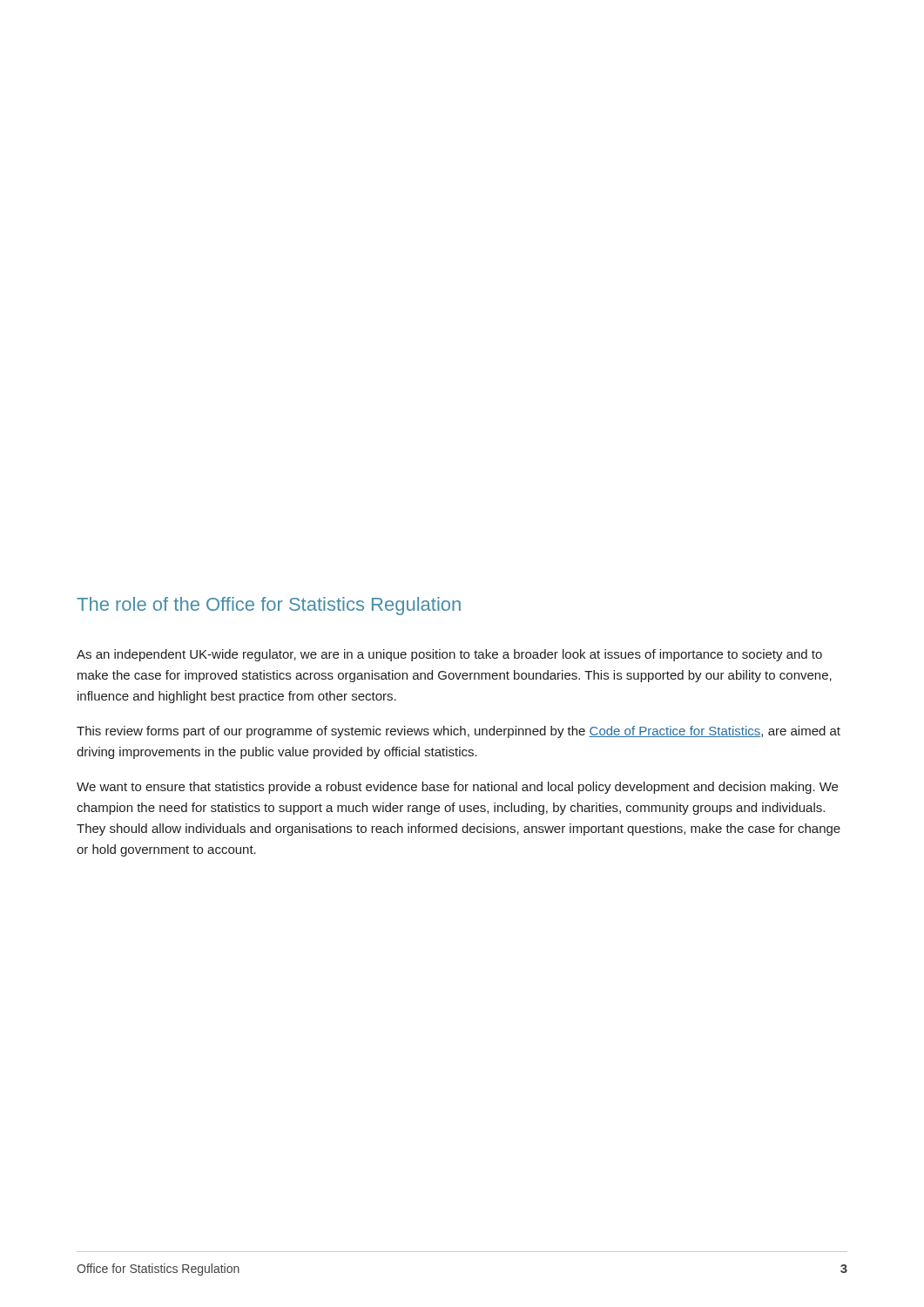Select the text block containing "This review forms part of our programme of"
924x1307 pixels.
click(462, 741)
